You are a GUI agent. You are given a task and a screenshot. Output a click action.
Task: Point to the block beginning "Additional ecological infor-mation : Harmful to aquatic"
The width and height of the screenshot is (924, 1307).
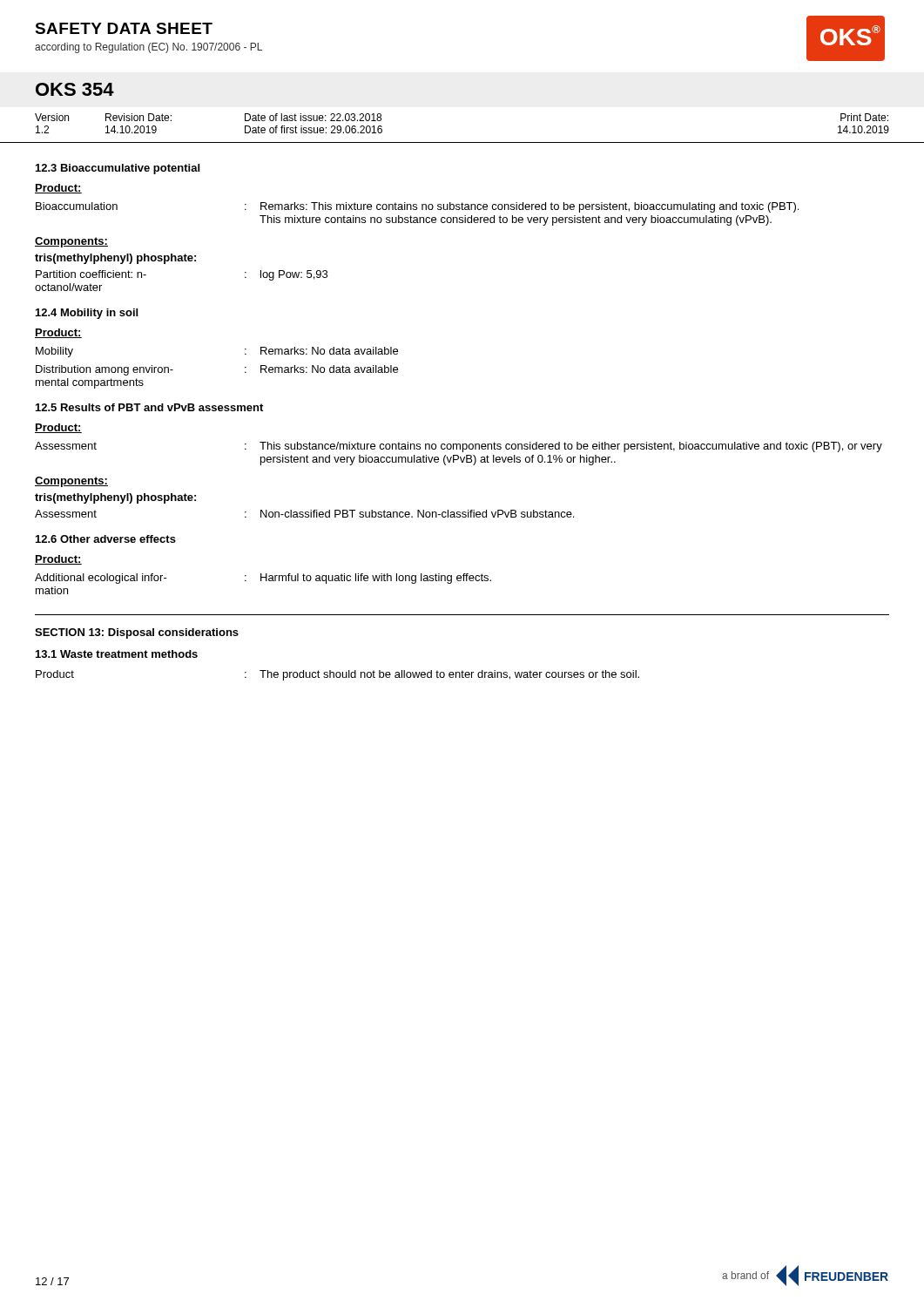tap(462, 584)
